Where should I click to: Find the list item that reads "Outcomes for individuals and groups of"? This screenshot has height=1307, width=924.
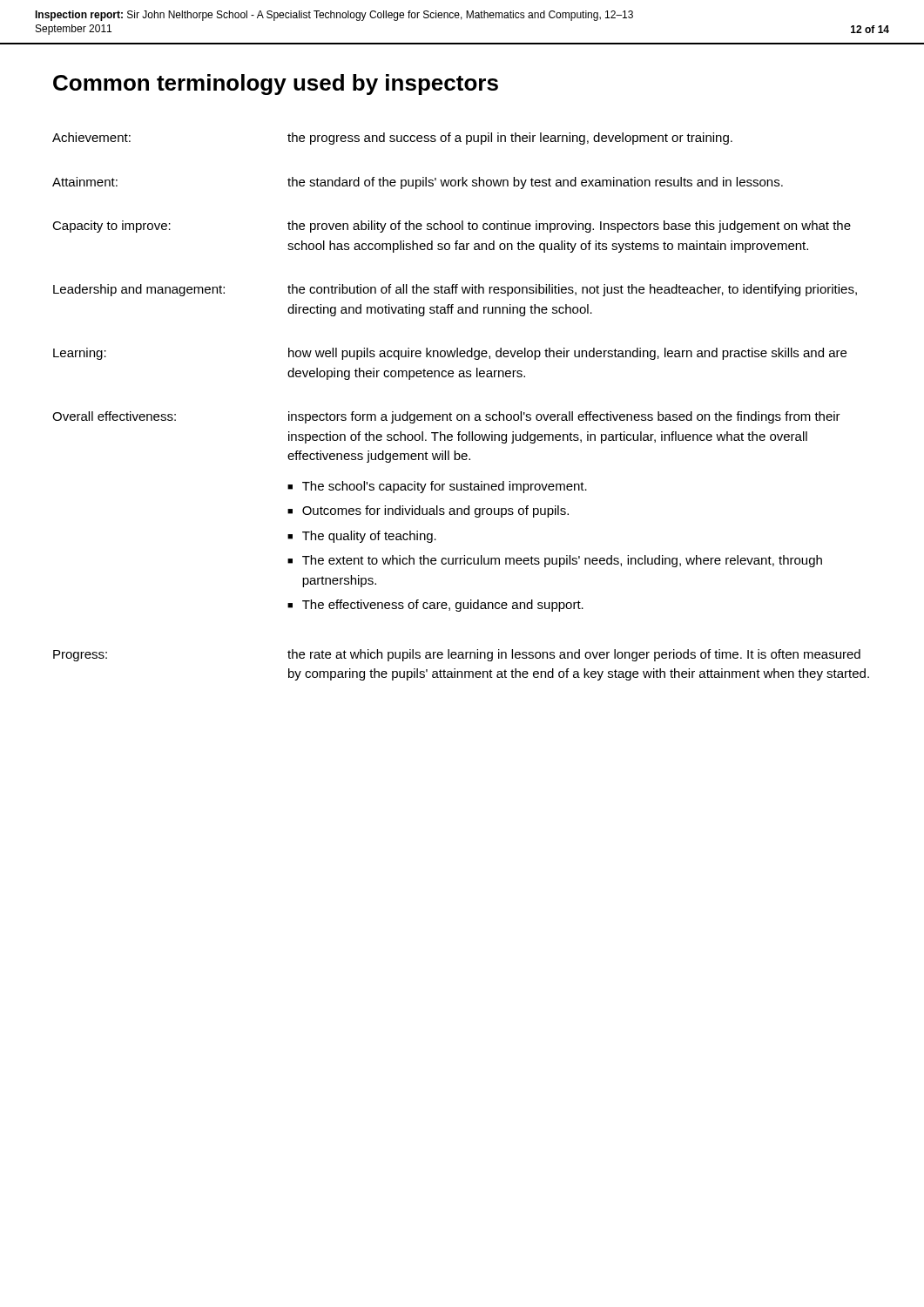coord(436,510)
